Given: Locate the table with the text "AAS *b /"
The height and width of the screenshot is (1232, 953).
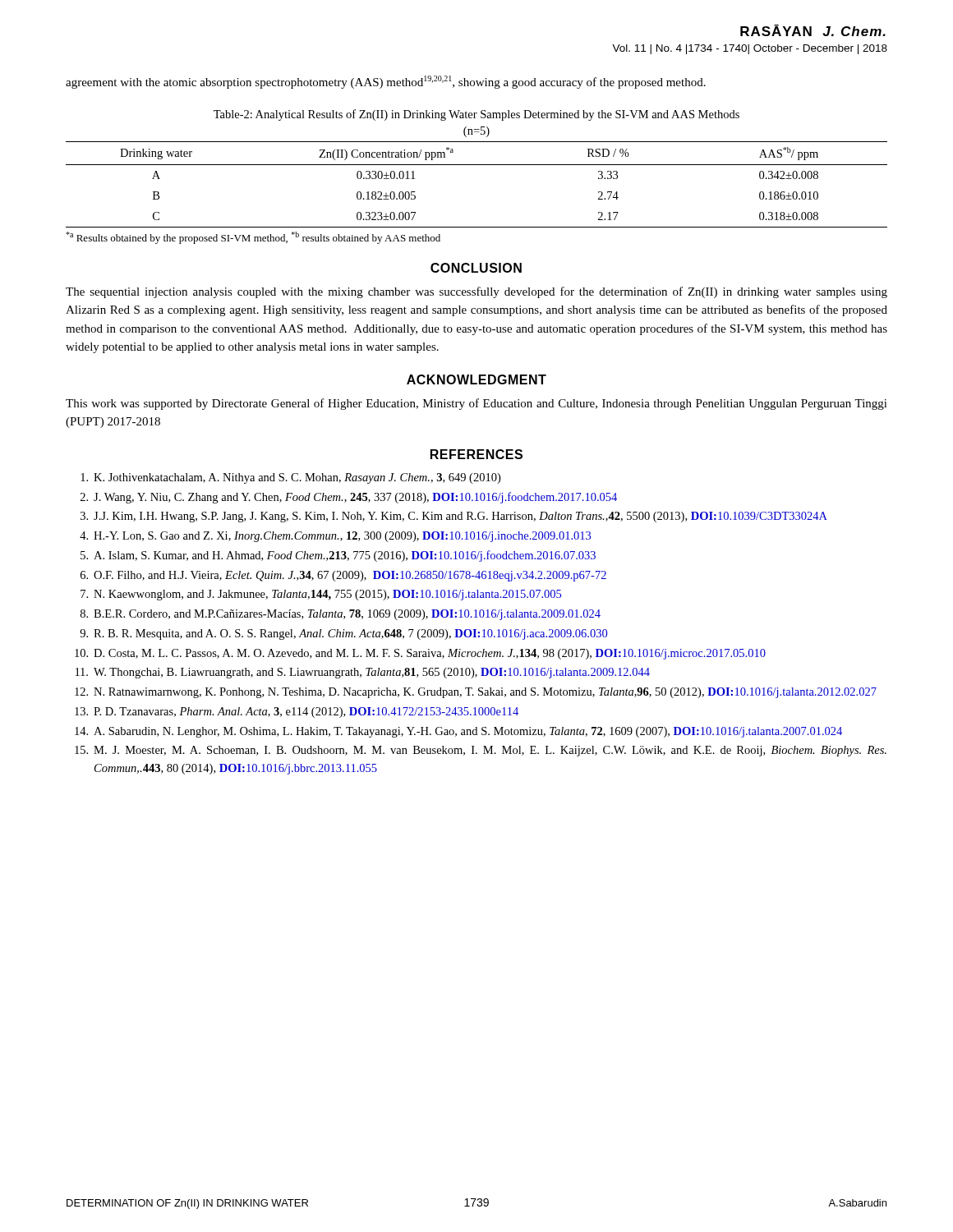Looking at the screenshot, I should (476, 184).
